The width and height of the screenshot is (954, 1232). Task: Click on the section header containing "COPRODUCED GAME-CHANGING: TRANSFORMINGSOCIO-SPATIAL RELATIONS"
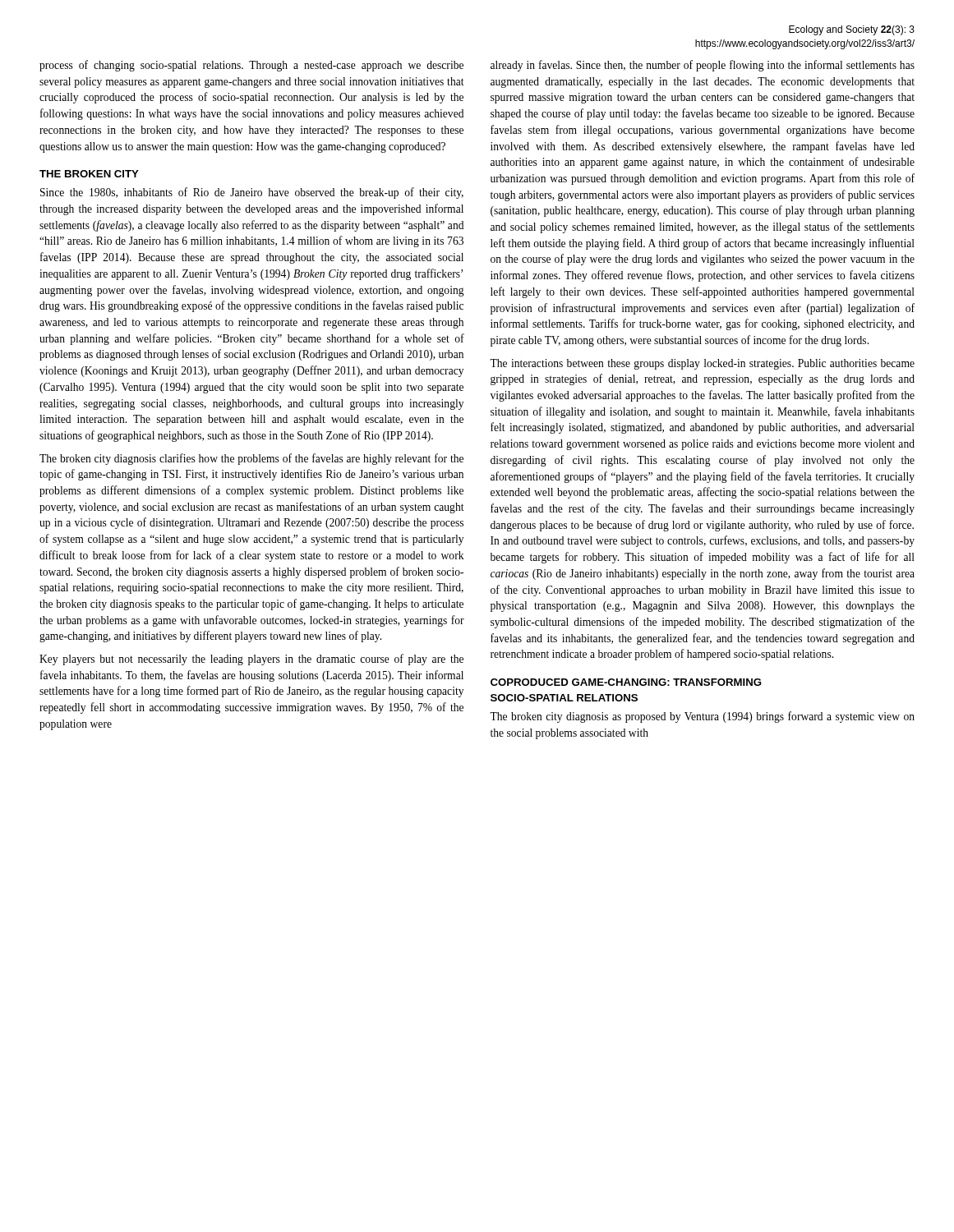[626, 690]
